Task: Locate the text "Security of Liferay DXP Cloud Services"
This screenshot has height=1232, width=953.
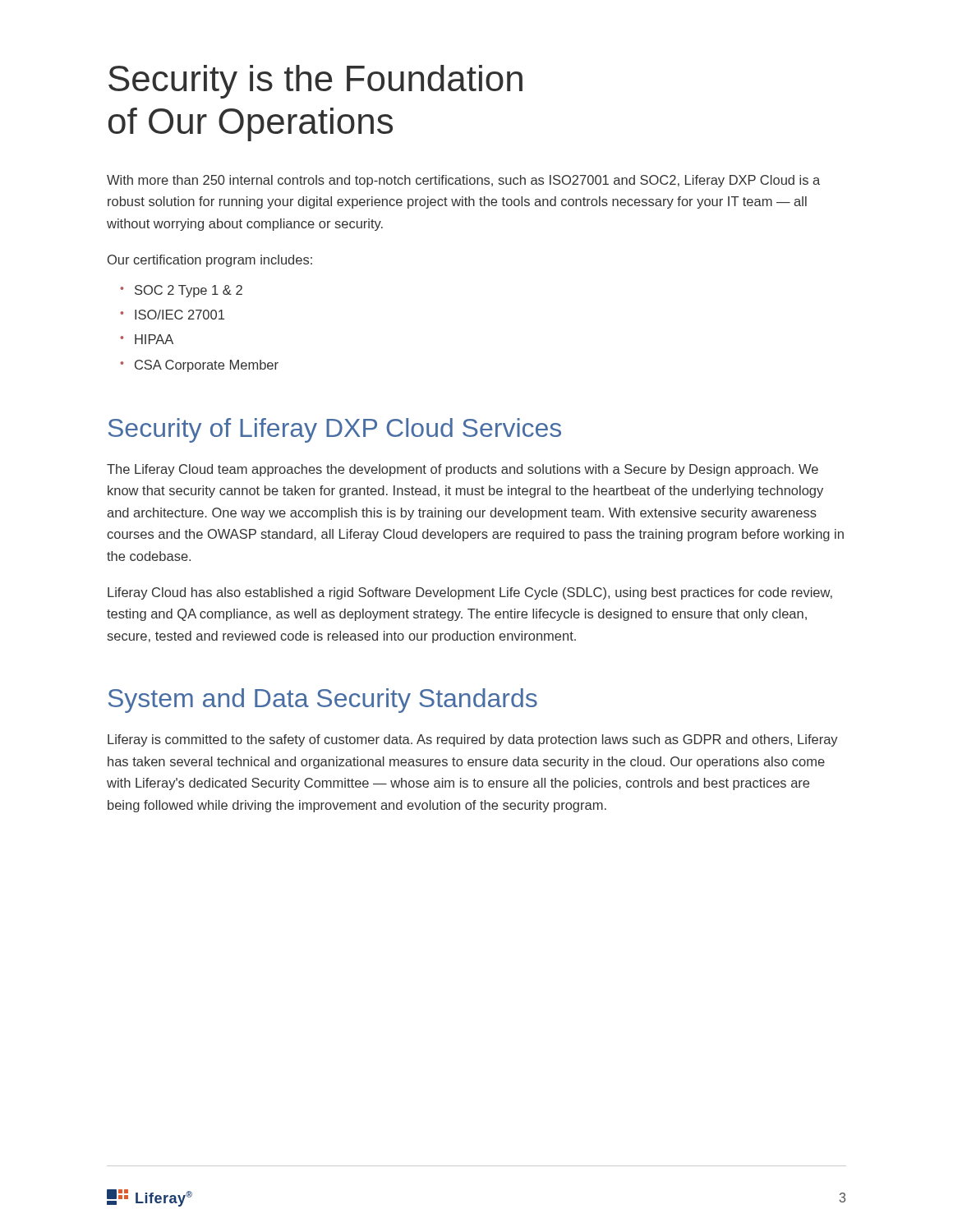Action: click(x=476, y=428)
